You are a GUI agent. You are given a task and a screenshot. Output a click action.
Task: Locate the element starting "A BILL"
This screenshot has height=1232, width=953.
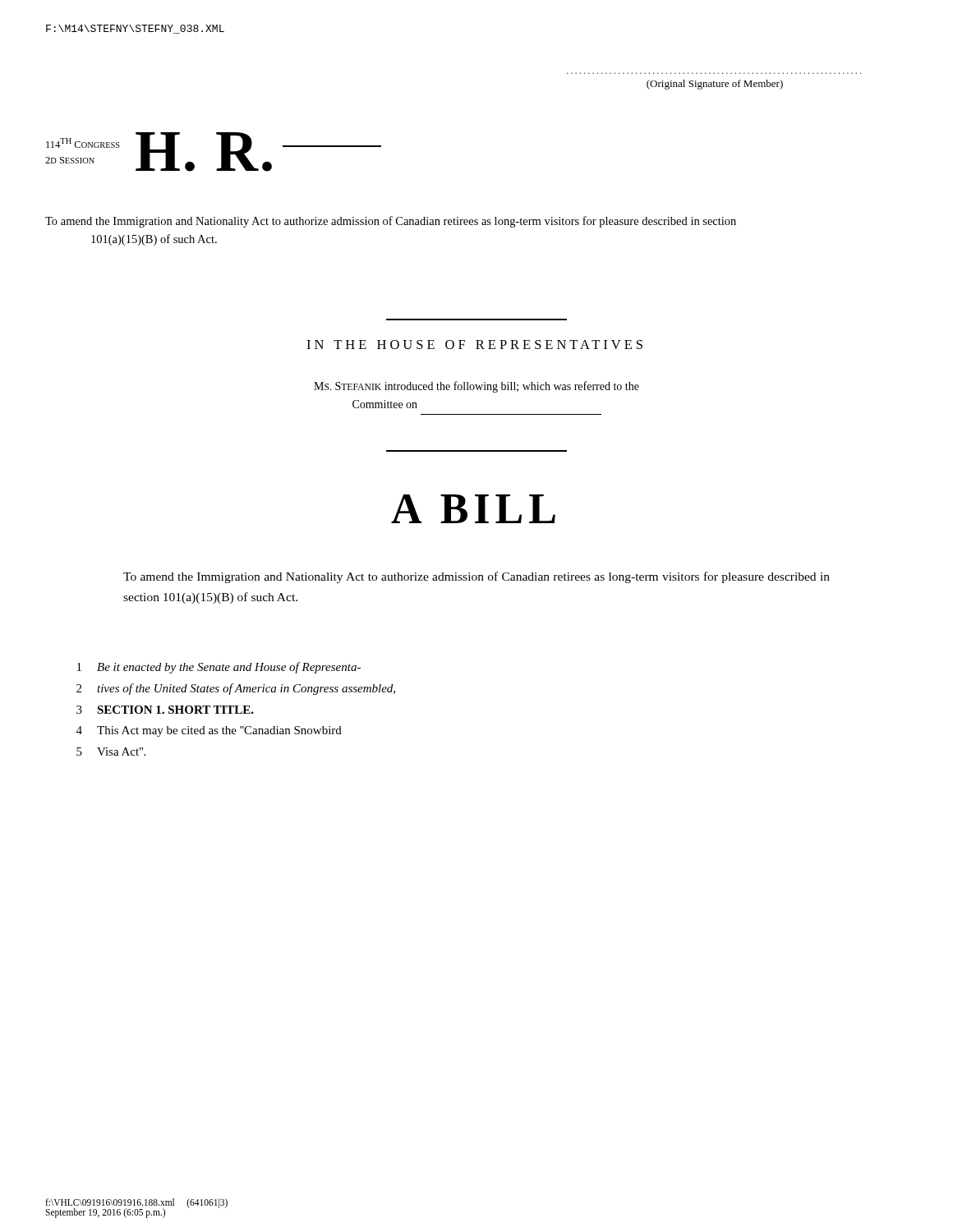tap(476, 509)
